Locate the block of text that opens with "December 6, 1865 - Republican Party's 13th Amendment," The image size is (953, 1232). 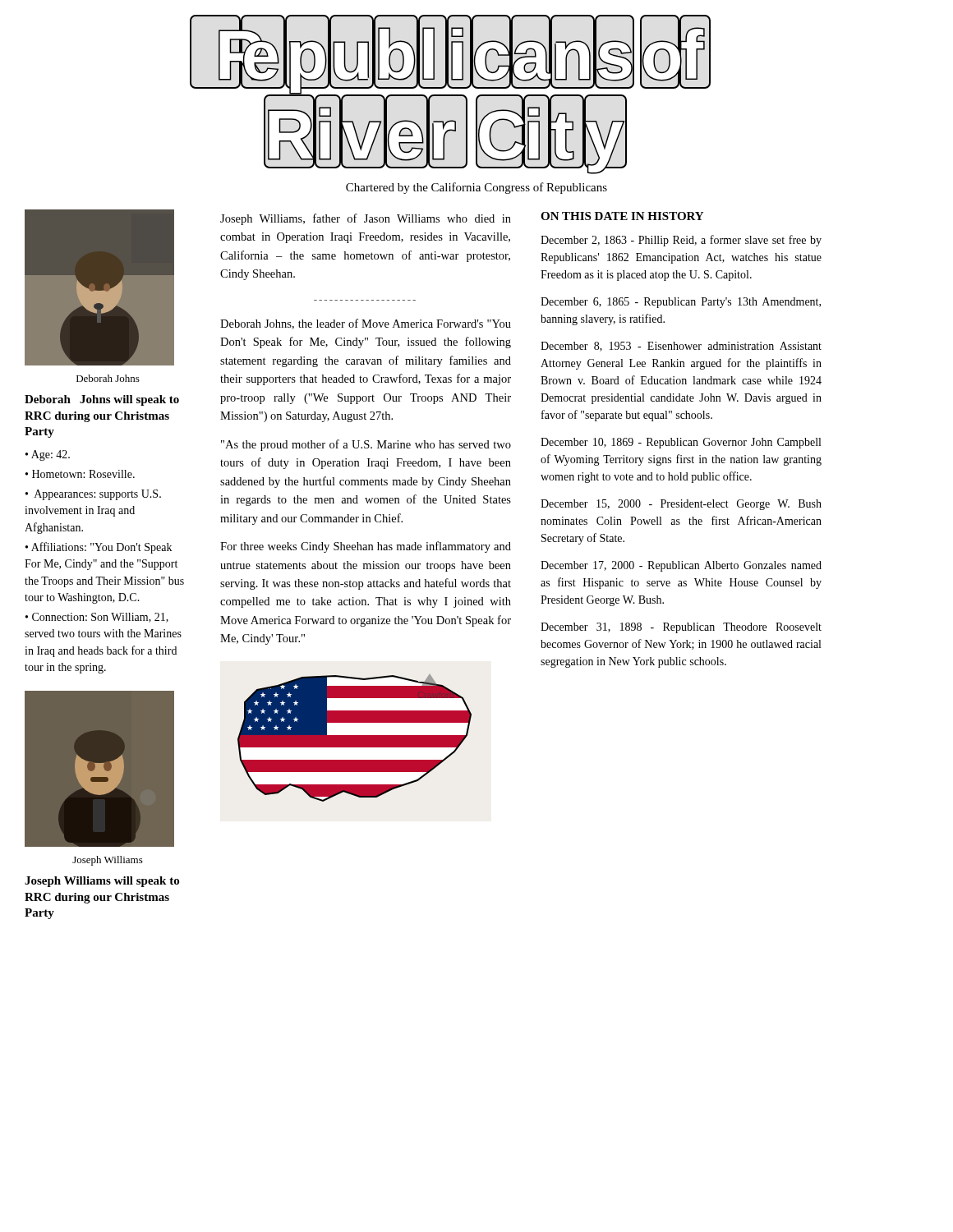[681, 310]
